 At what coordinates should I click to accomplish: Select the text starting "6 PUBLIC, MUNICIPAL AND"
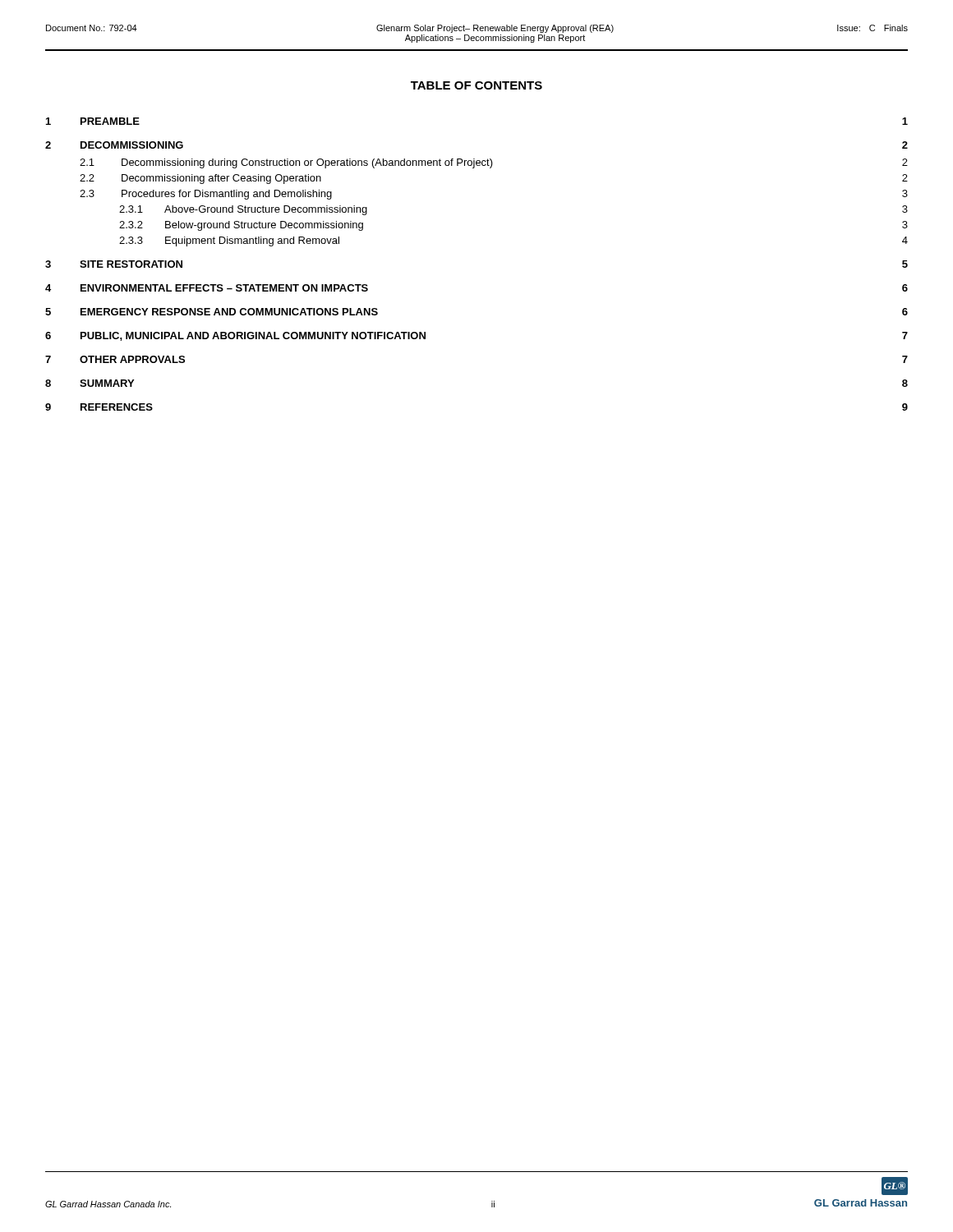point(251,336)
